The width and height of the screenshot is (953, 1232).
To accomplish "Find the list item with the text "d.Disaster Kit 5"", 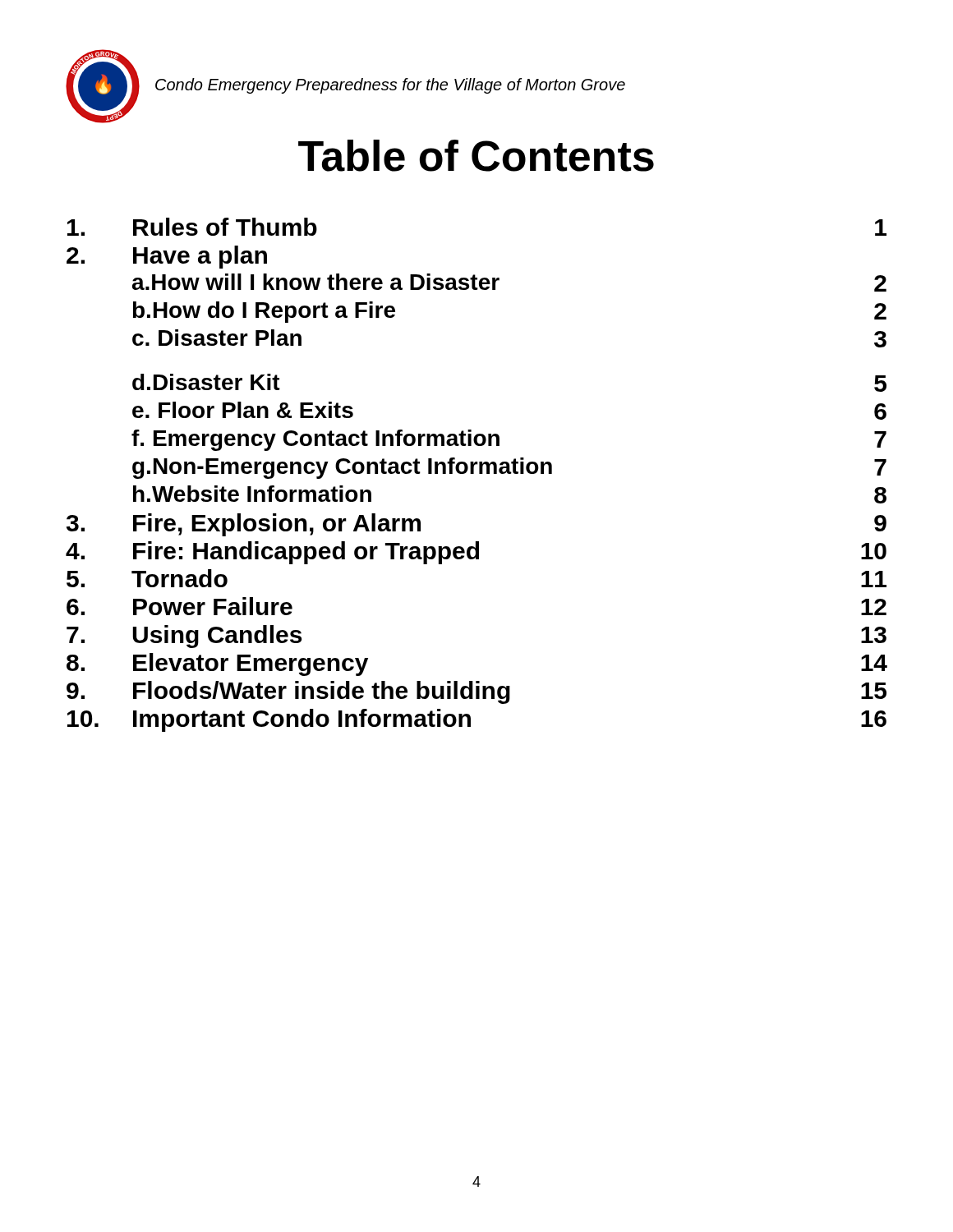I will click(x=202, y=382).
